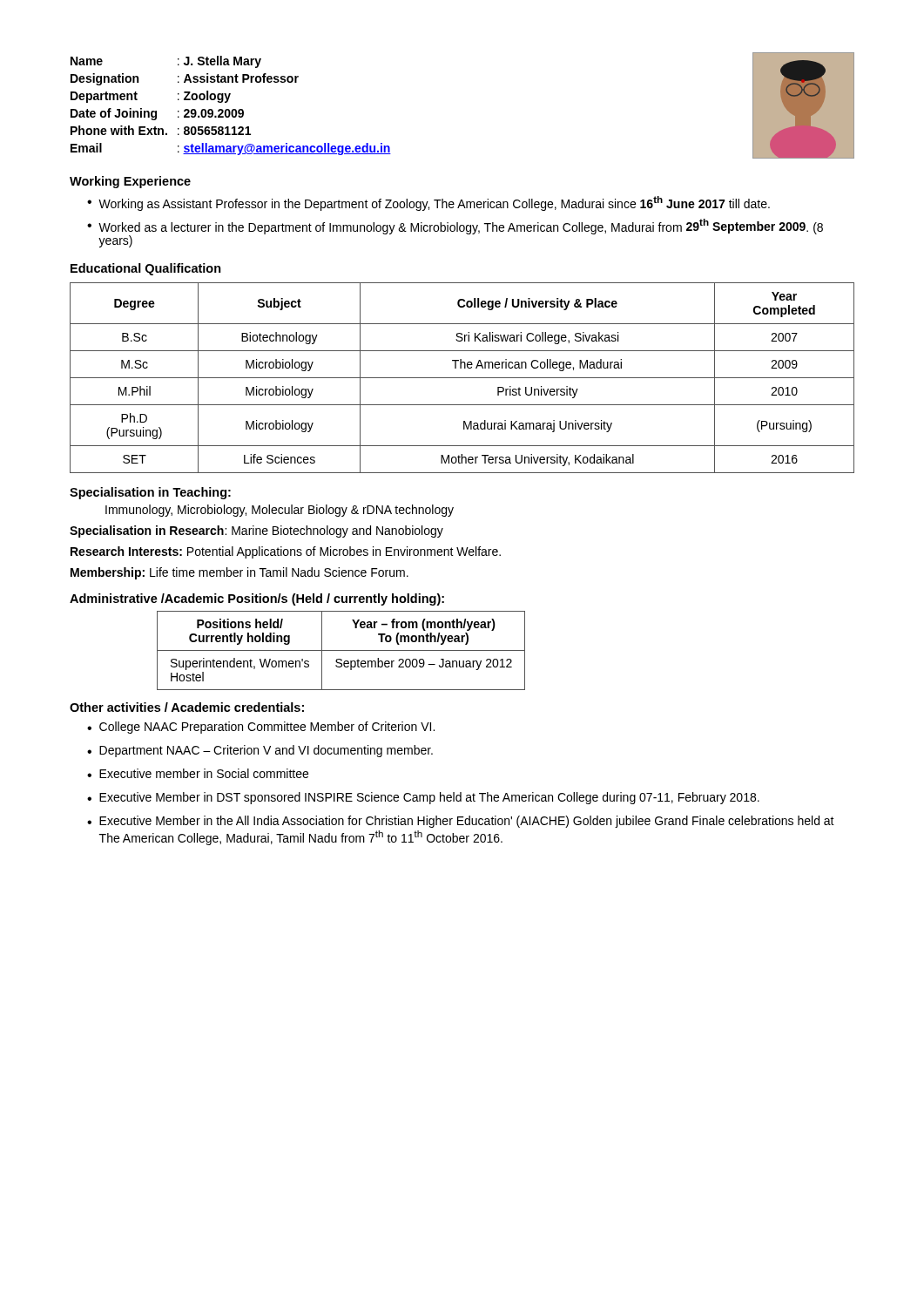Where does it say "Other activities / Academic credentials:"?
924x1307 pixels.
[x=187, y=708]
